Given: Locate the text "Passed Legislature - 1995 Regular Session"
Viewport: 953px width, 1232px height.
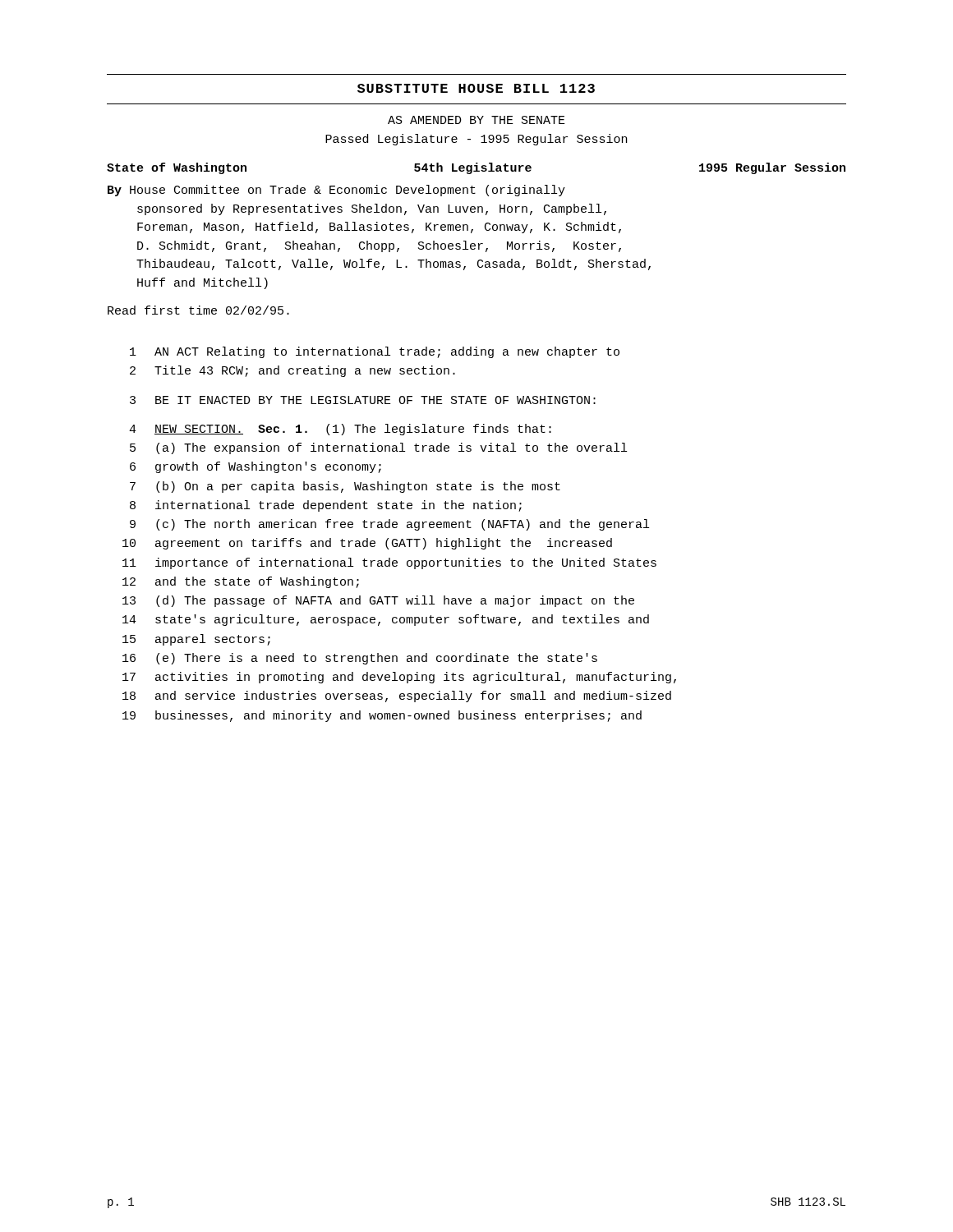Looking at the screenshot, I should 476,140.
